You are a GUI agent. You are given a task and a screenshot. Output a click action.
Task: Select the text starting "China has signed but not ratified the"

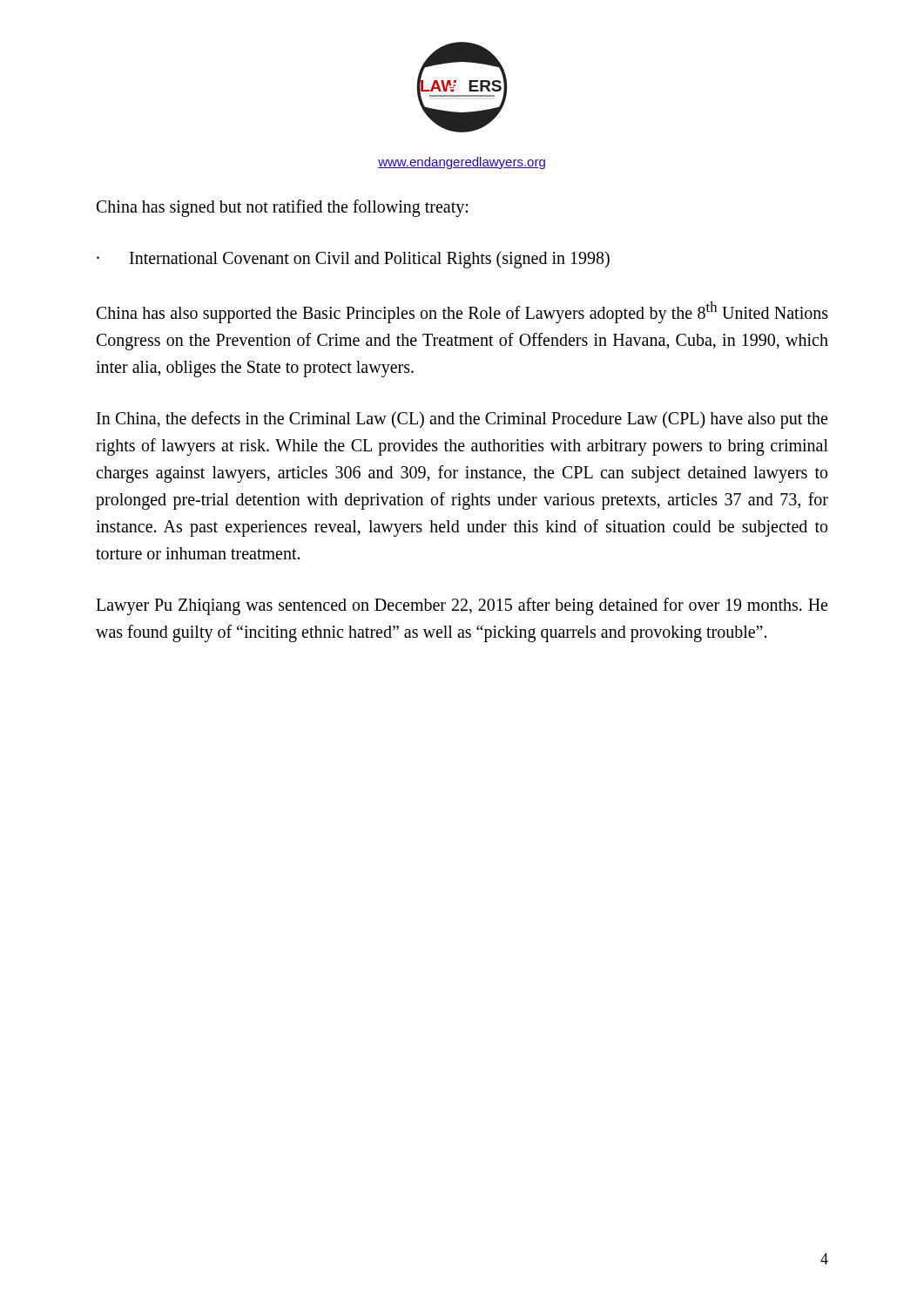click(x=283, y=207)
